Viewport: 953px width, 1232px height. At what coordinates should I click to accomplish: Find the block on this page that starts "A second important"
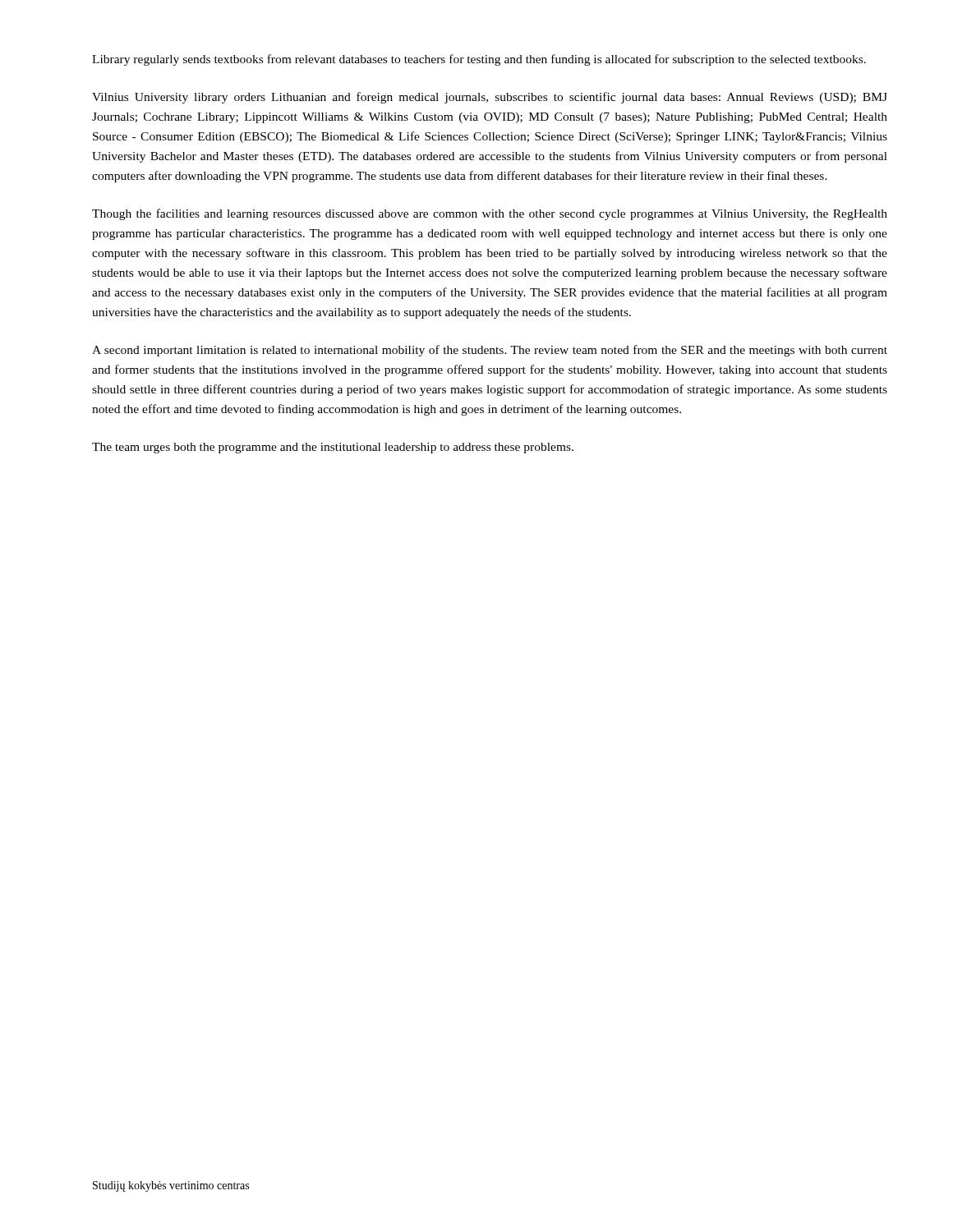pyautogui.click(x=490, y=379)
